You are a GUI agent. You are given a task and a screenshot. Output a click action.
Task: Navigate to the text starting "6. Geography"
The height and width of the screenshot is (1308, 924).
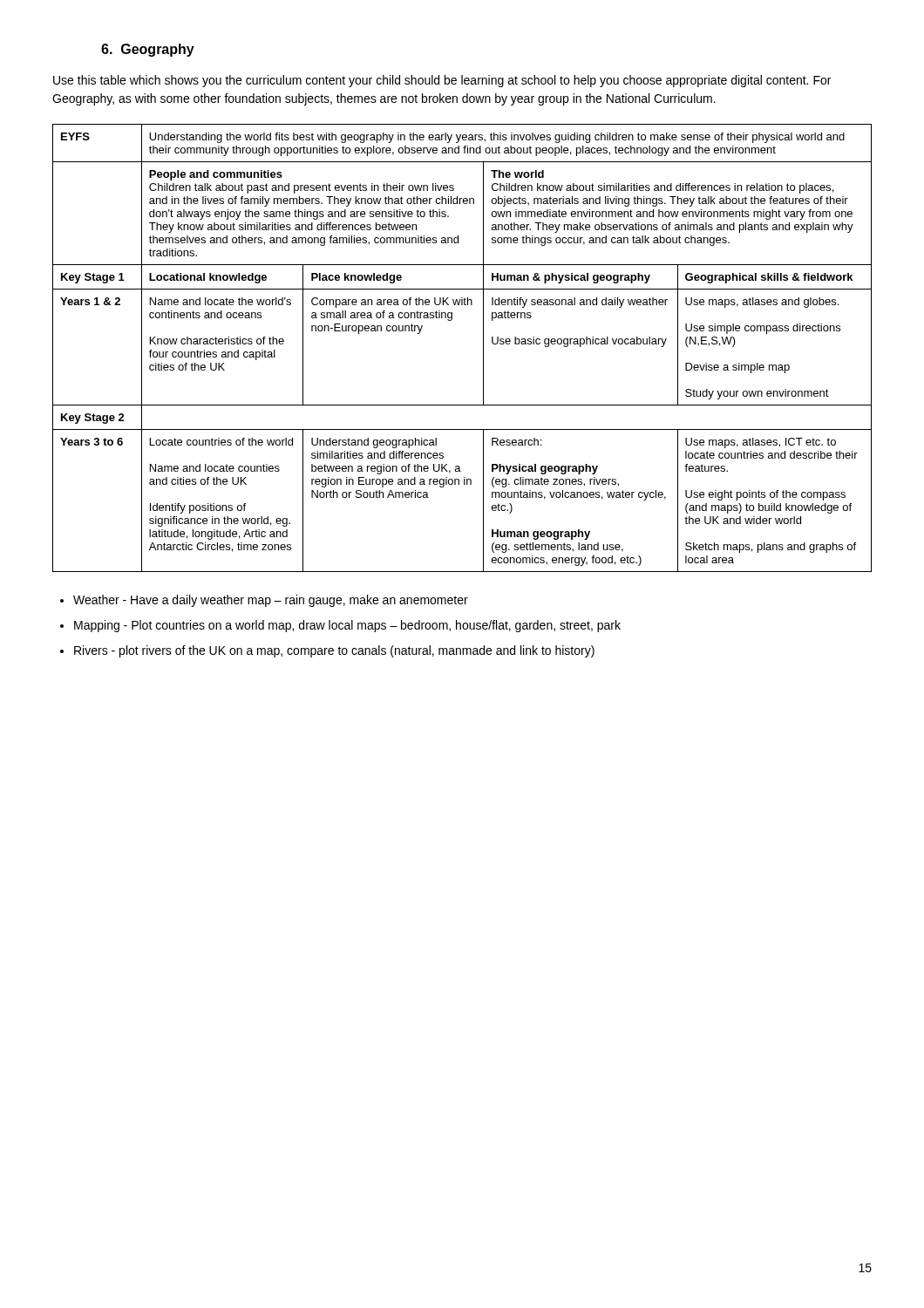(x=148, y=49)
